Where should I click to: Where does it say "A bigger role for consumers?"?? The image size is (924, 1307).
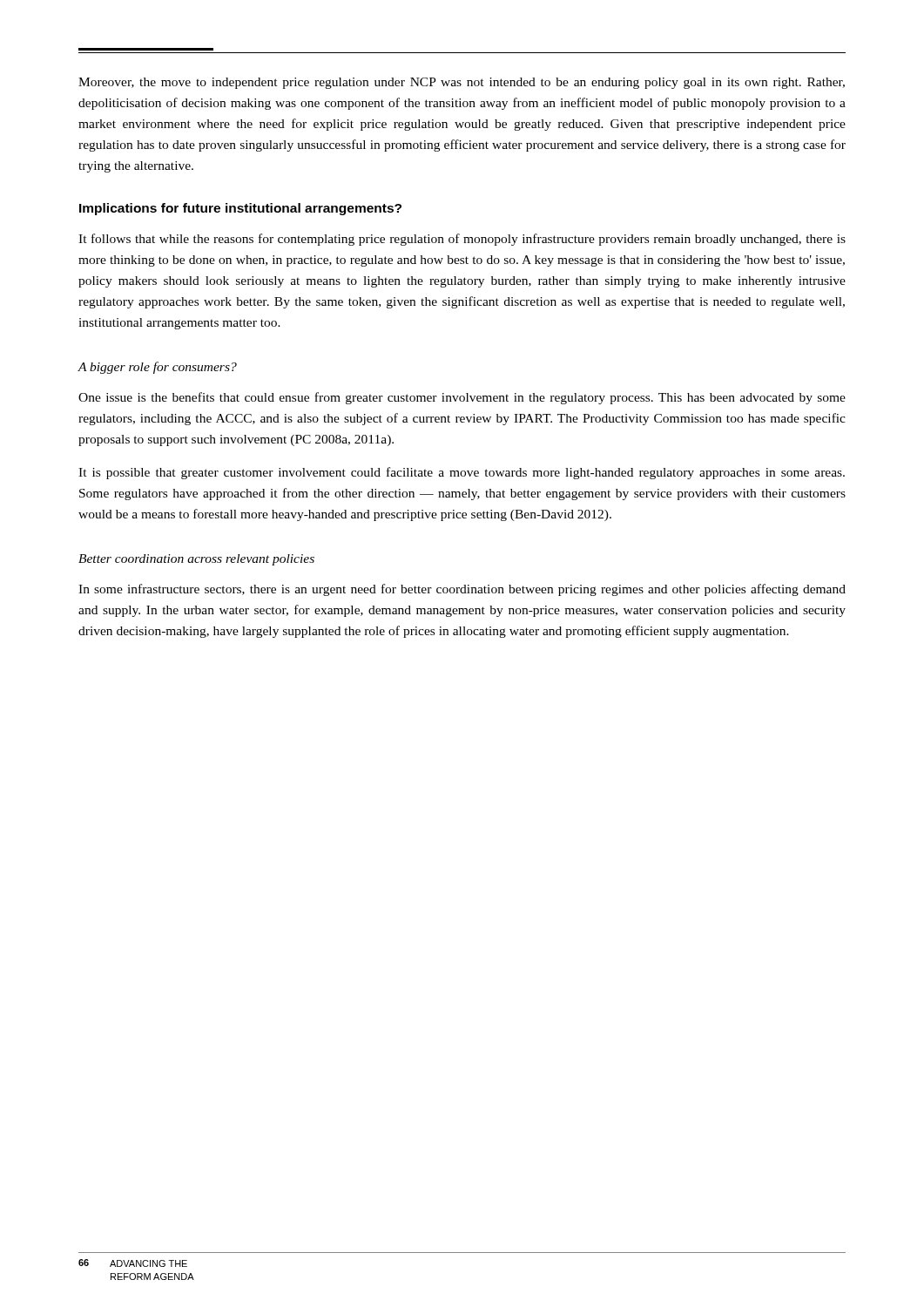[157, 367]
